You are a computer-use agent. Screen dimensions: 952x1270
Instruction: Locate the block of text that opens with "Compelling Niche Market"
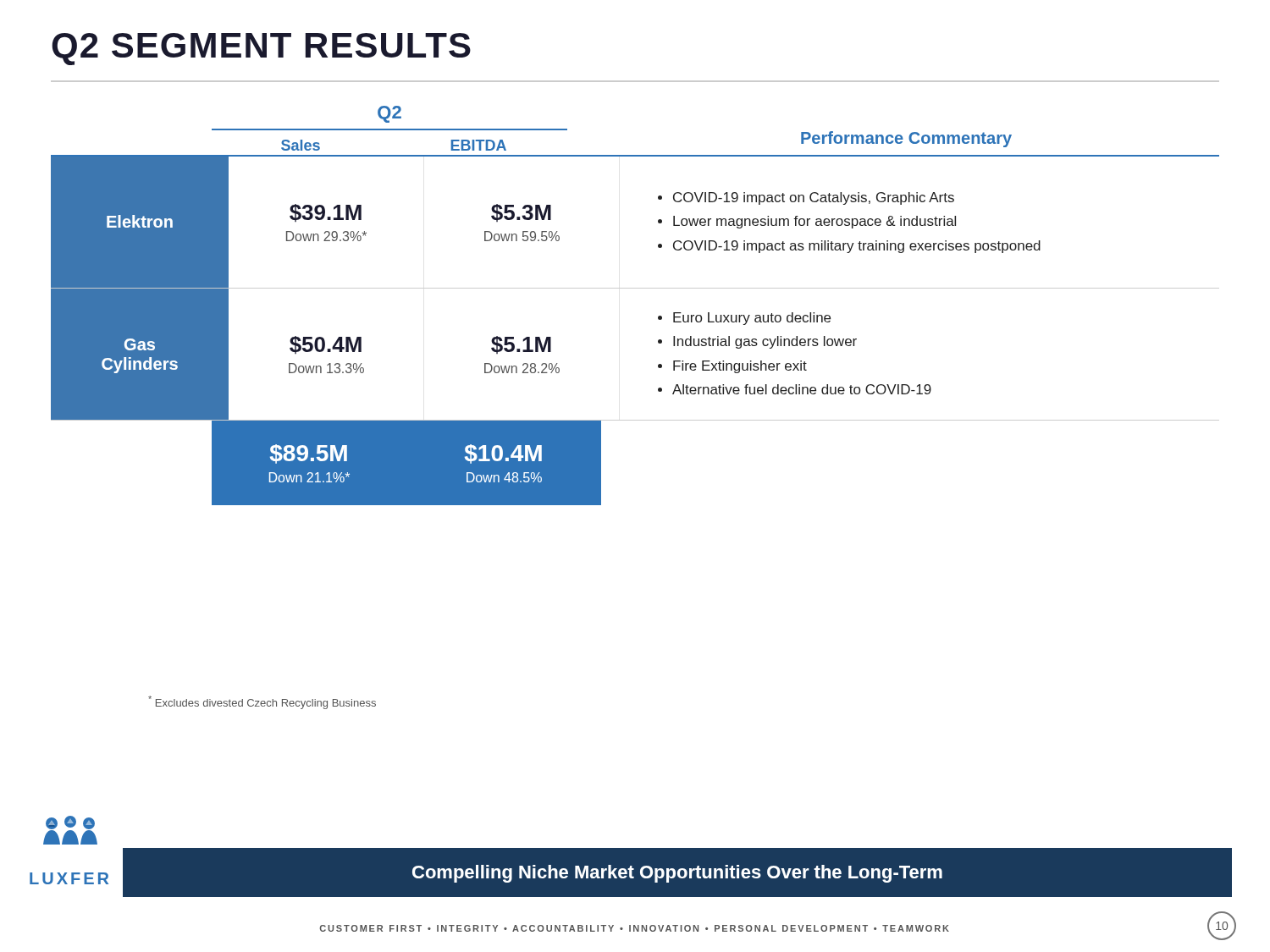coord(677,872)
